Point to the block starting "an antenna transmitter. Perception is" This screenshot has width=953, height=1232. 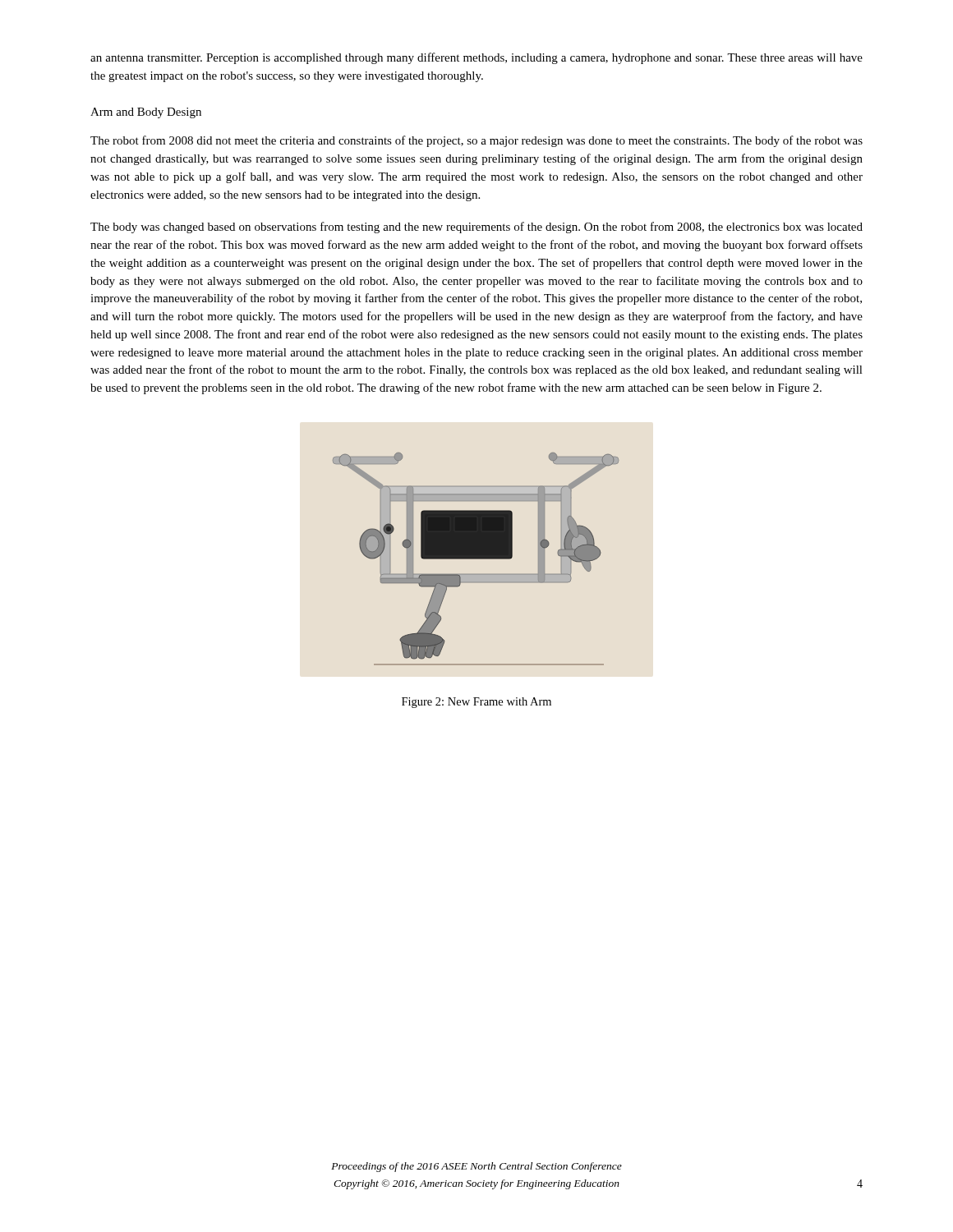pyautogui.click(x=476, y=66)
